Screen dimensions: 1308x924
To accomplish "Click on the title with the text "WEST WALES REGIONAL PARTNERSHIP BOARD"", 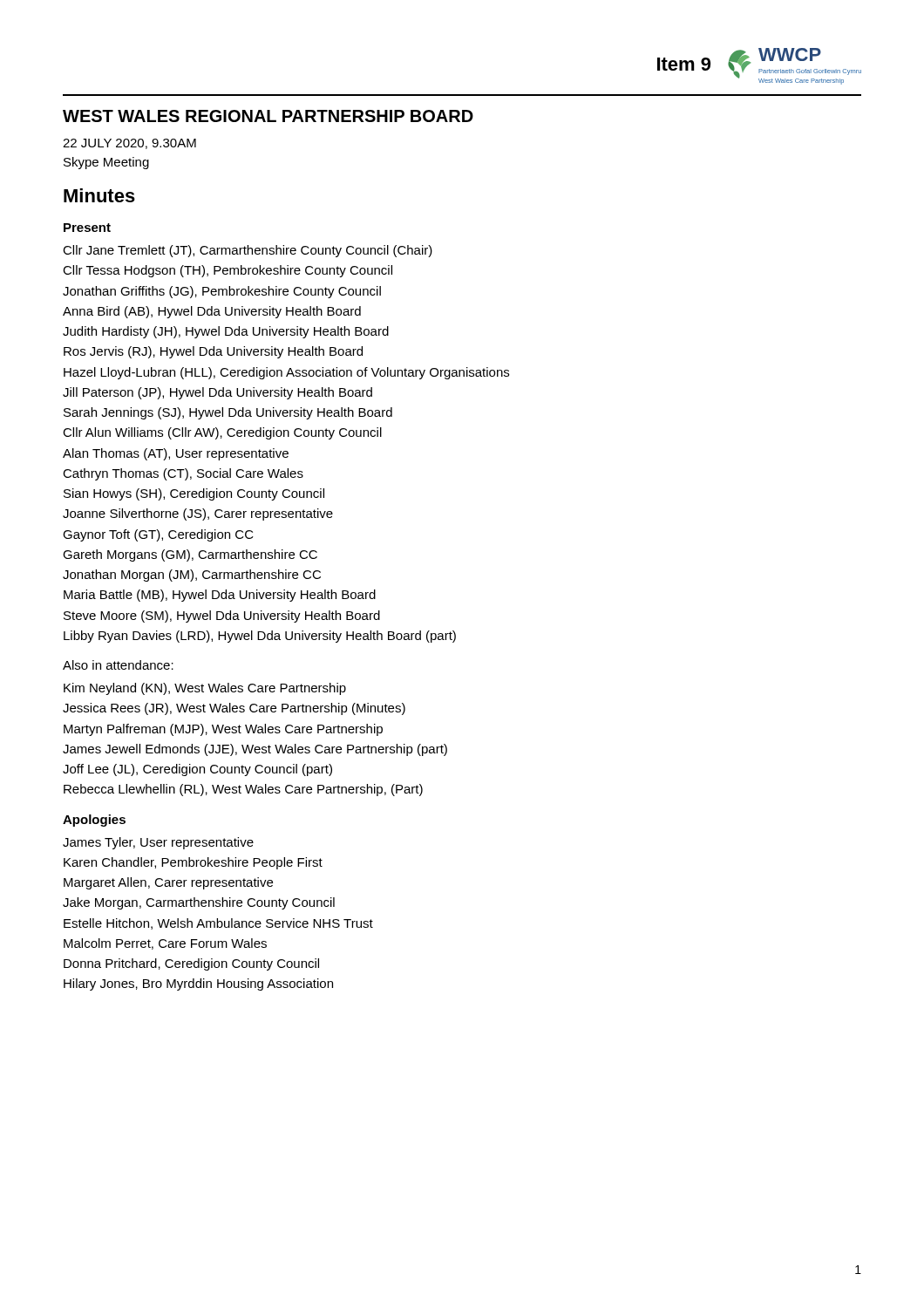I will point(268,116).
